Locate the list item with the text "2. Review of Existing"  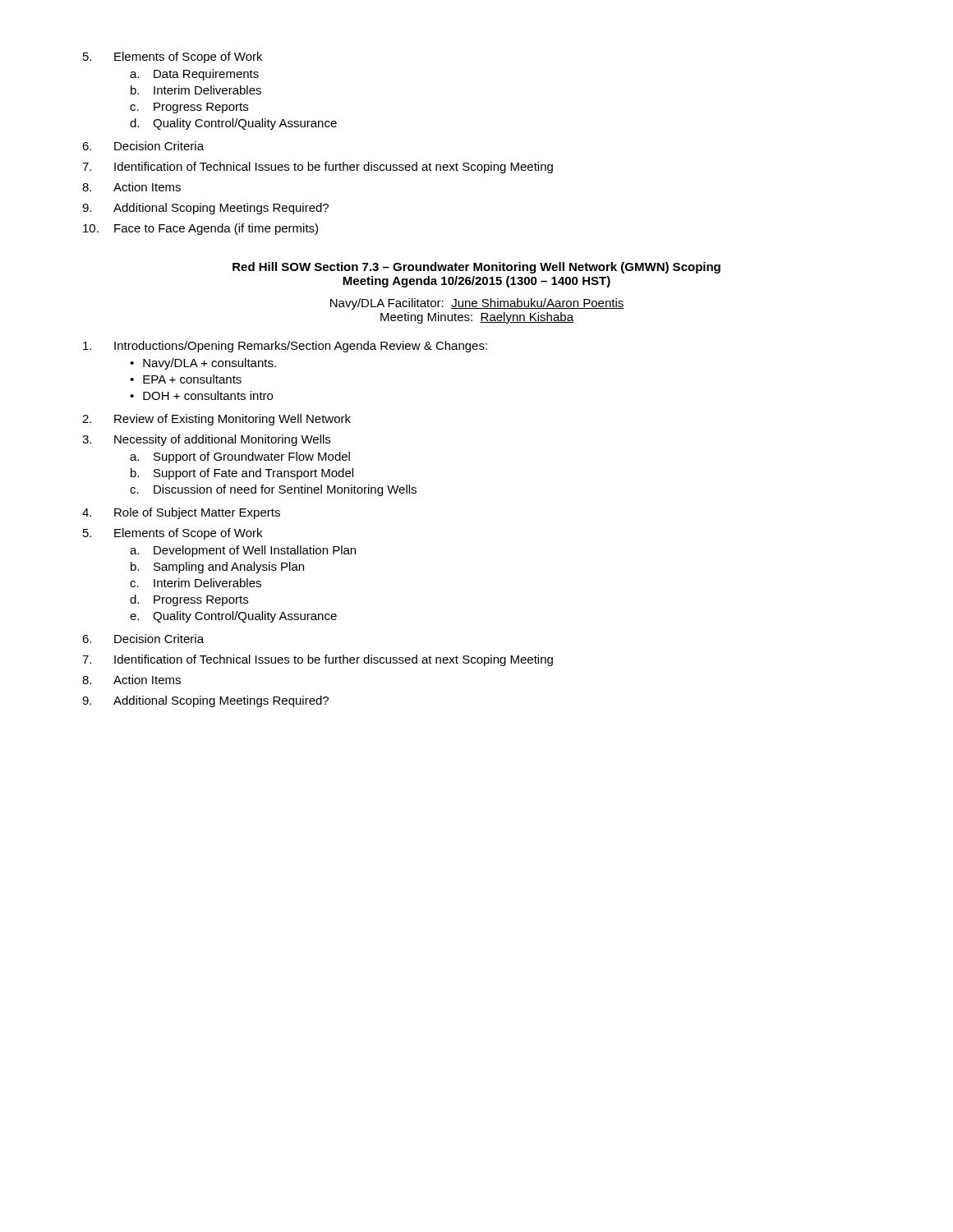tap(216, 420)
